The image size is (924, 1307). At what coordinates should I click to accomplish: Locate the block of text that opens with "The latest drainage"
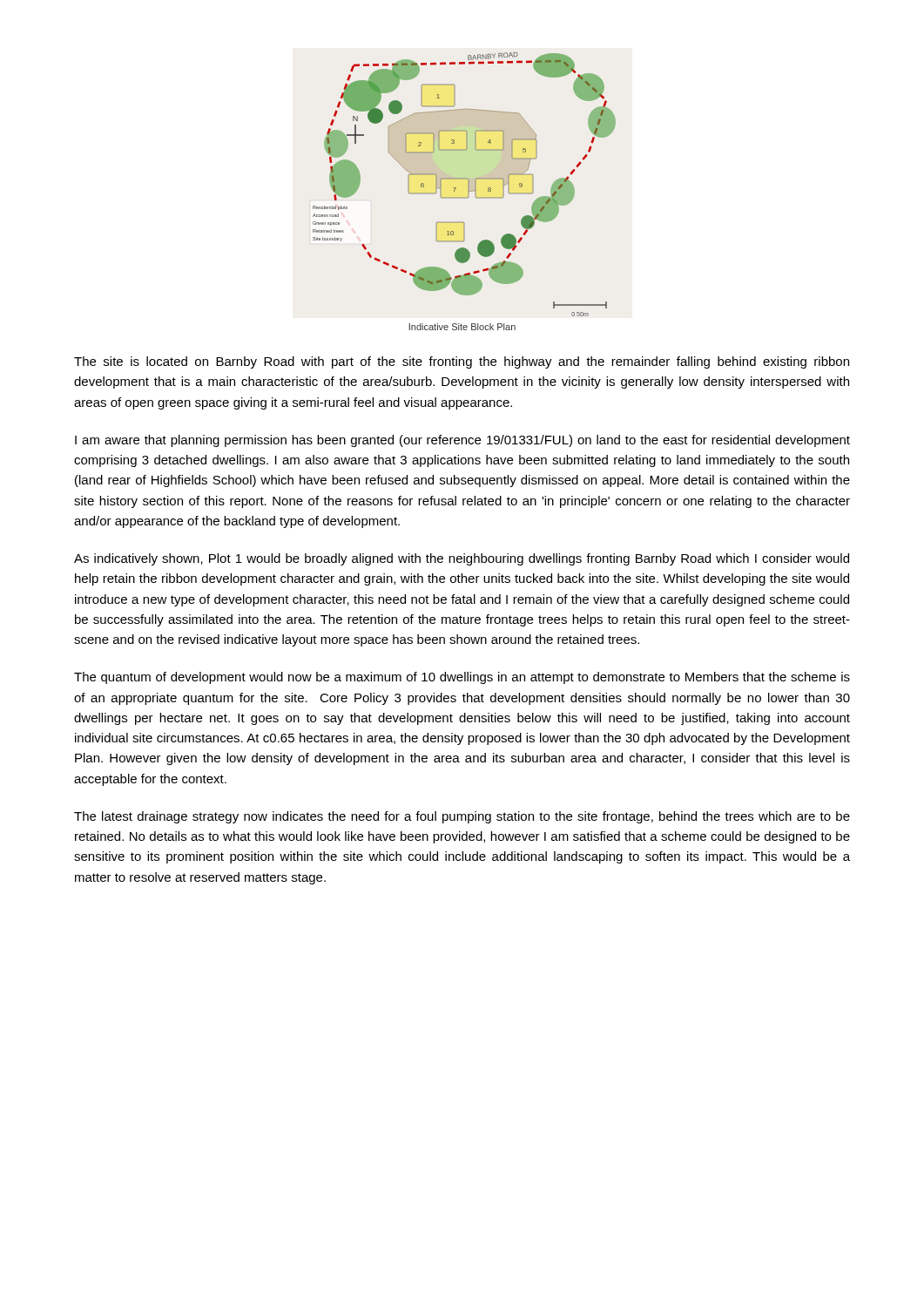[462, 846]
